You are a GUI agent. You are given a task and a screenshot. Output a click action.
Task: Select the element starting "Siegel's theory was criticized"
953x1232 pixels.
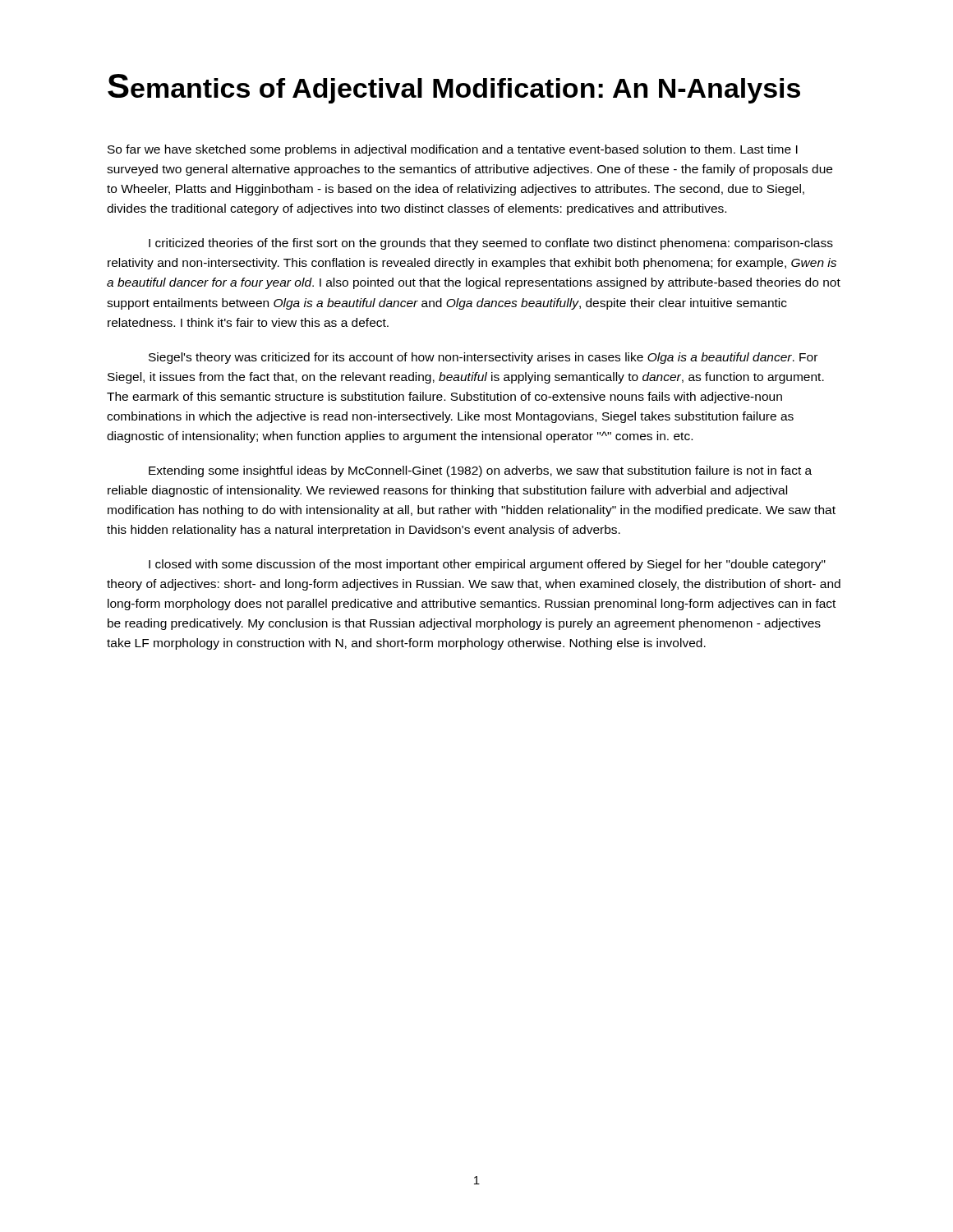(x=466, y=396)
